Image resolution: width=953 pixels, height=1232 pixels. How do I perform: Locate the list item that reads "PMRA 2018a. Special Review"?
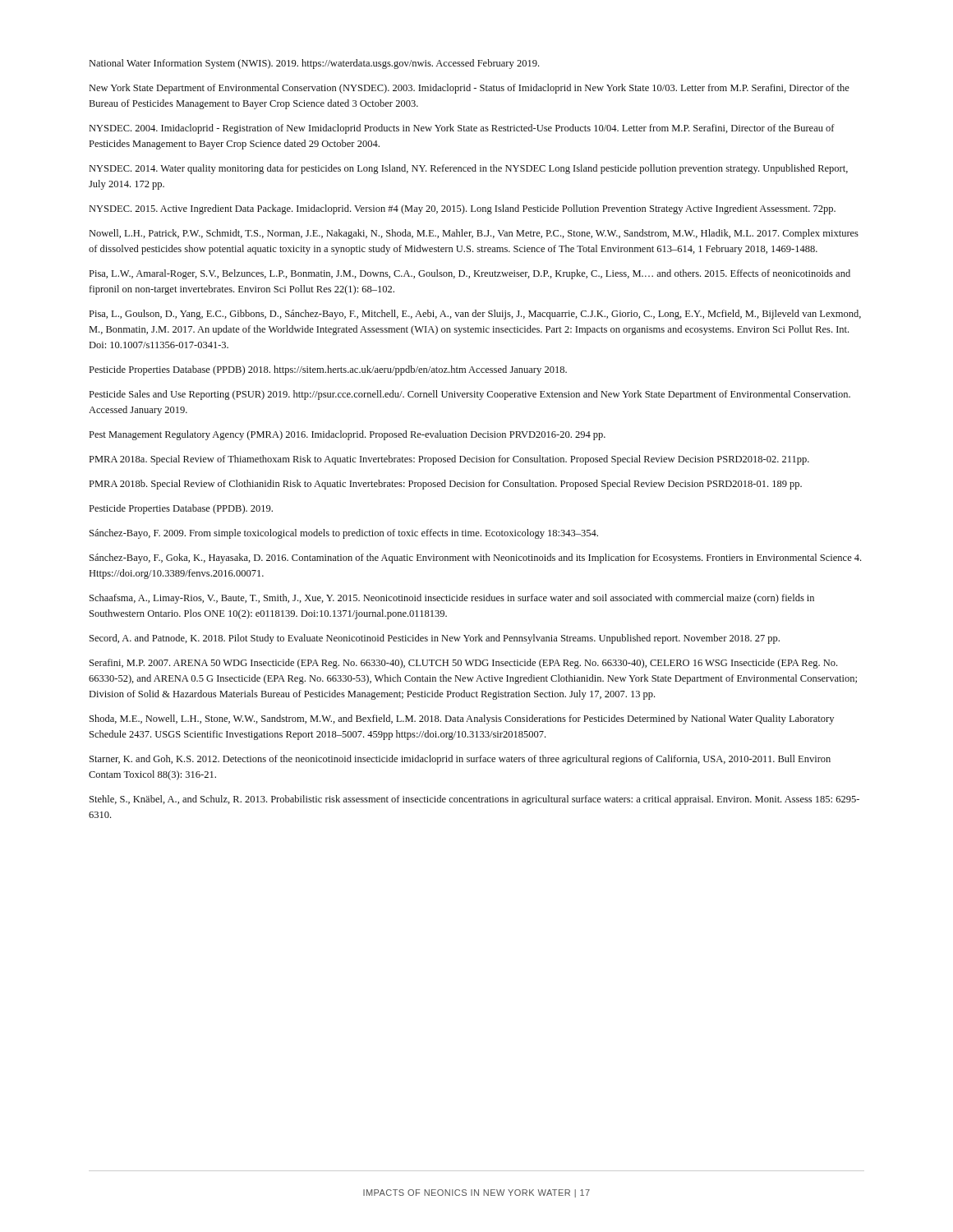(x=449, y=459)
